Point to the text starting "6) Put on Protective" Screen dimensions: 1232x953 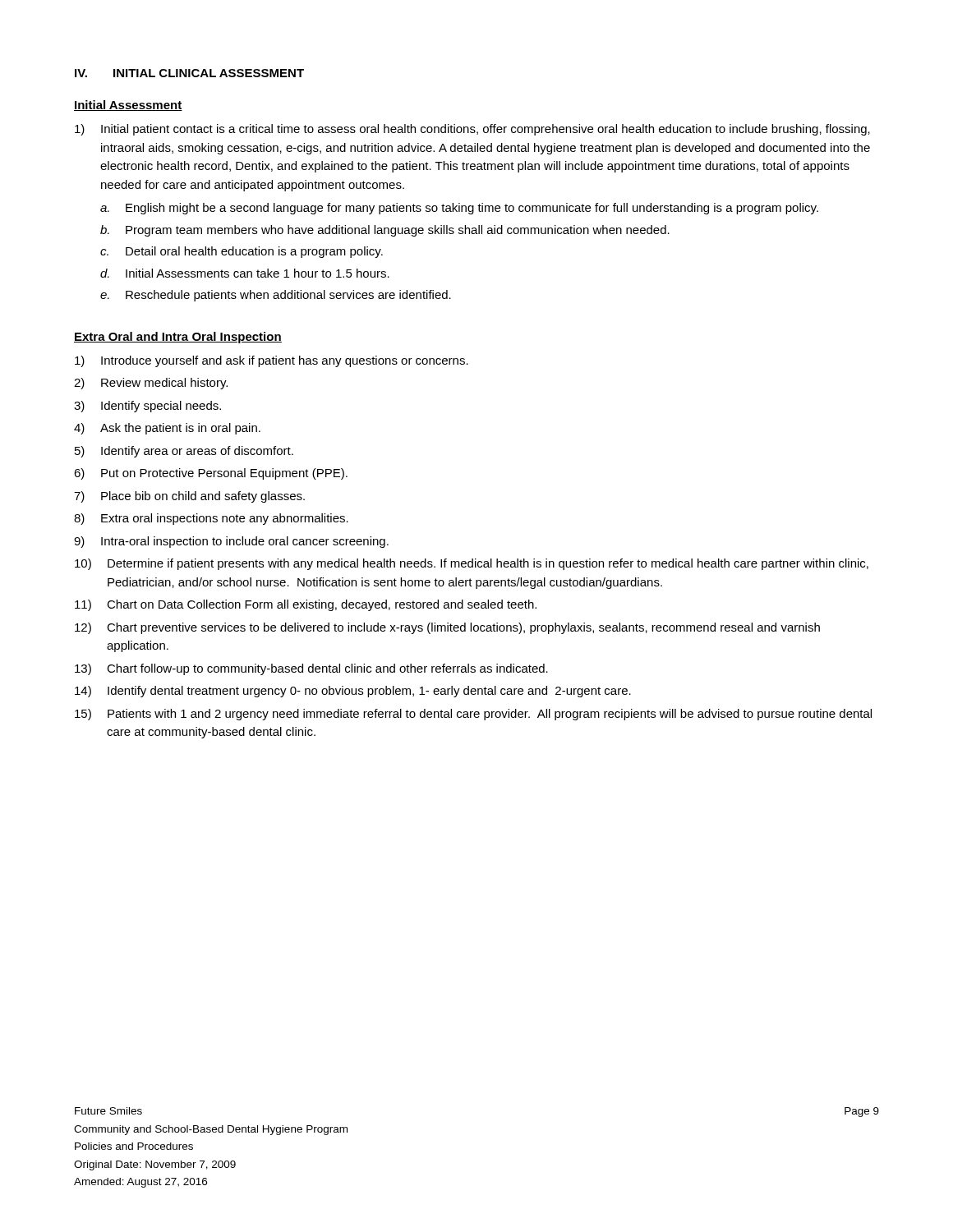click(211, 474)
